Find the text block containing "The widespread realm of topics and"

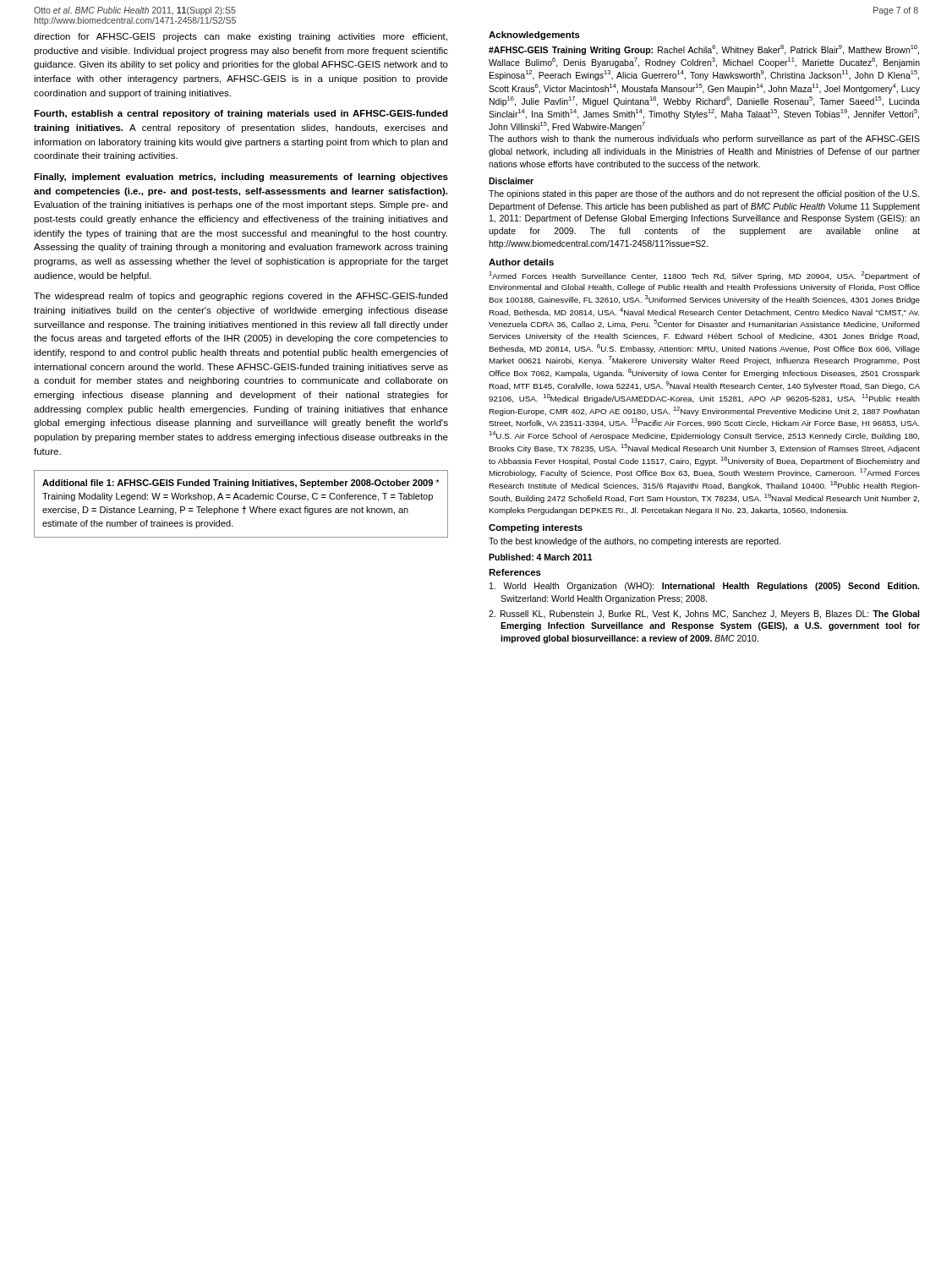241,374
